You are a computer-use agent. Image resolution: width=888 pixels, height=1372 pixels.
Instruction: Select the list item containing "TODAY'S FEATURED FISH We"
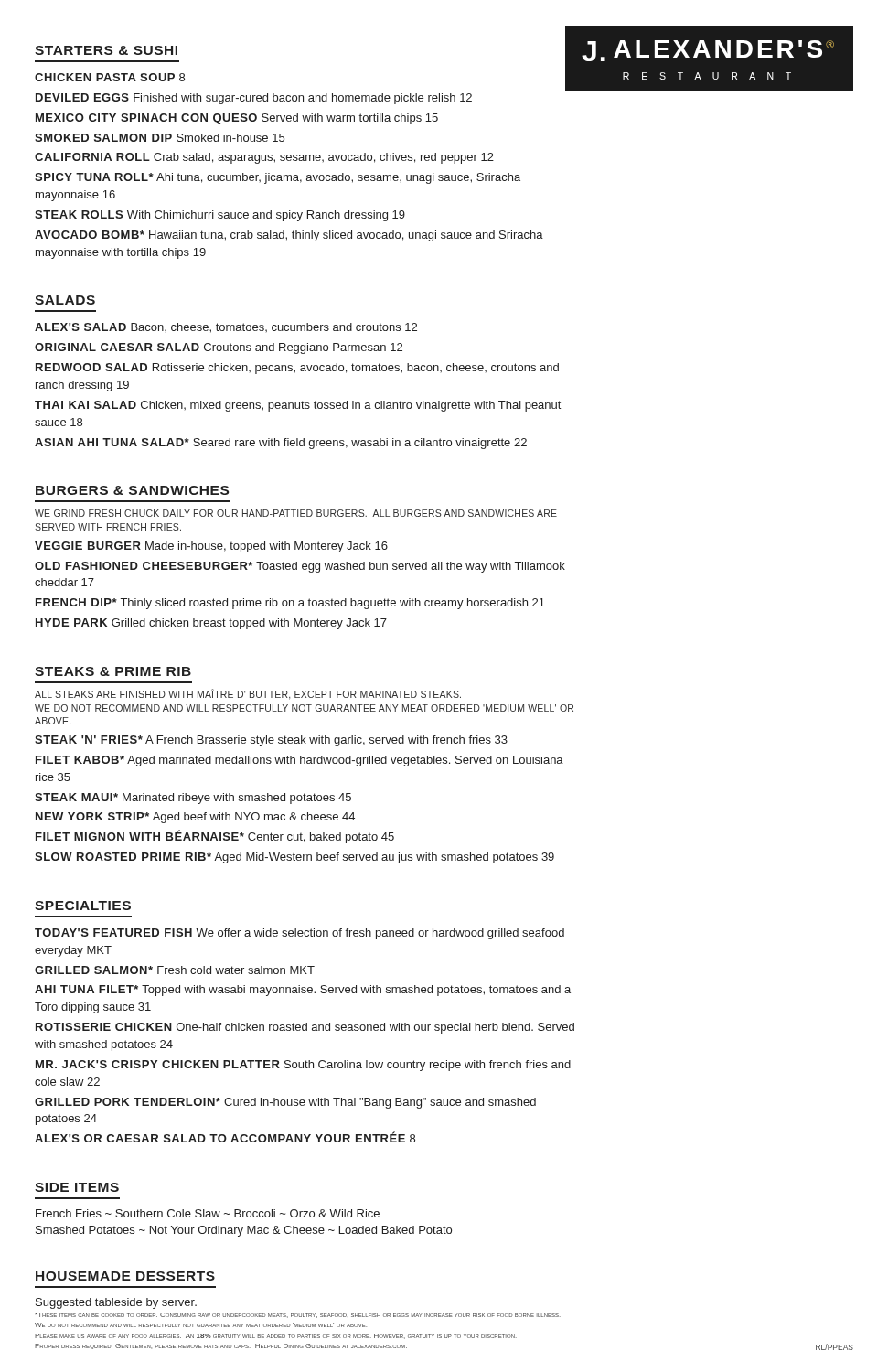click(300, 941)
